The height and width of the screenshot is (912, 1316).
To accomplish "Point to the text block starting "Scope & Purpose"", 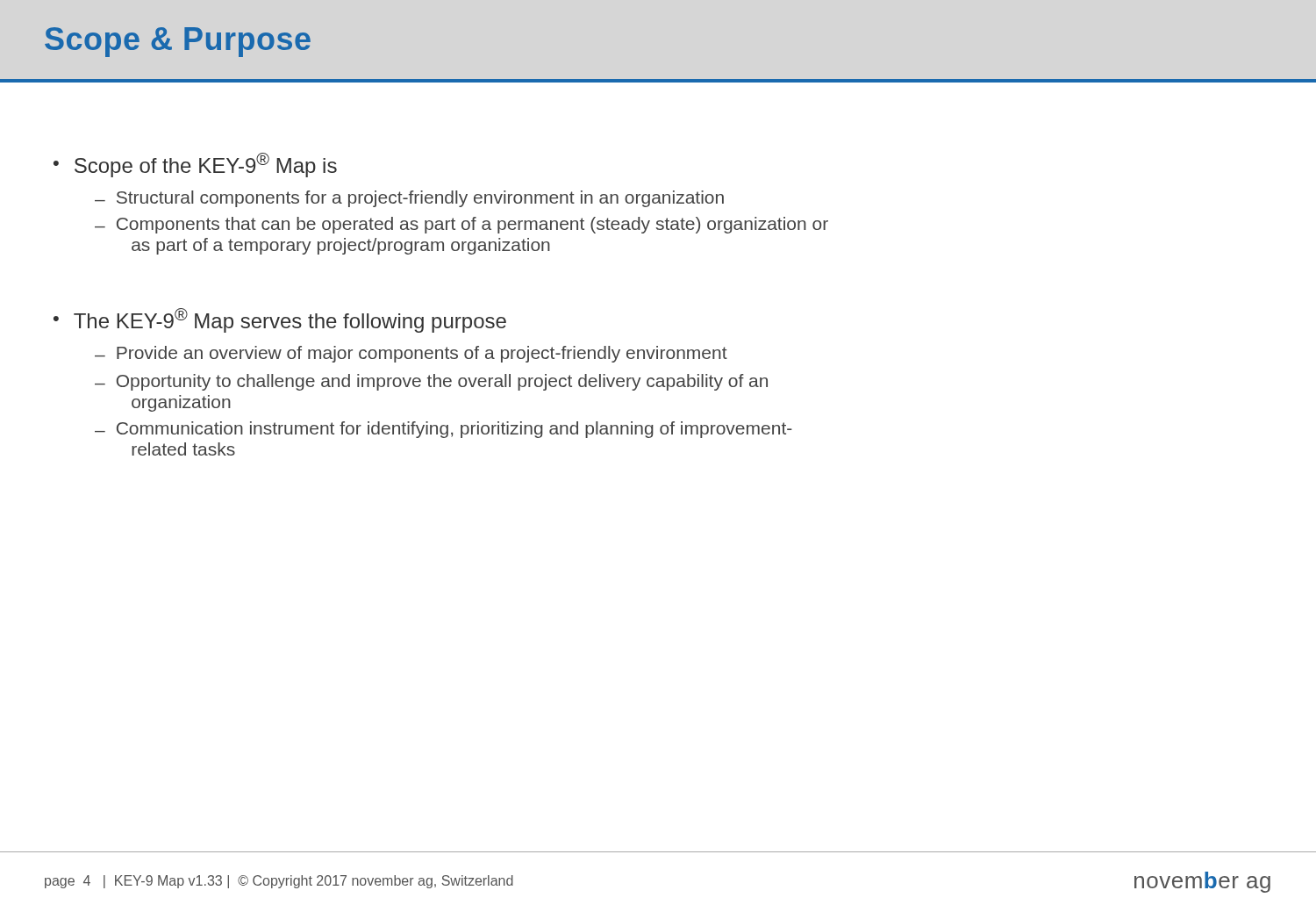I will tap(178, 39).
